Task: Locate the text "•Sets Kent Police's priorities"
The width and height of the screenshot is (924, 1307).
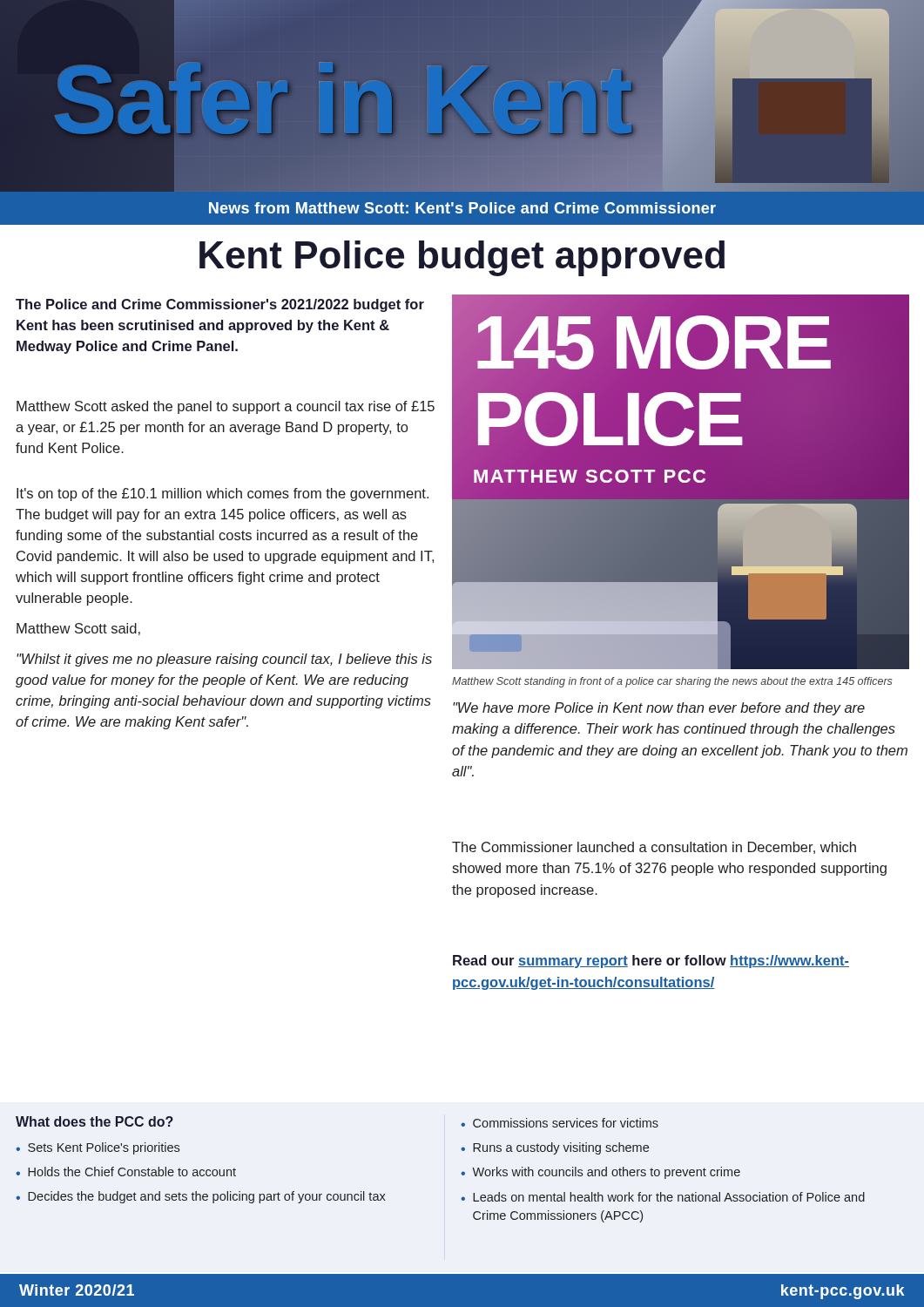Action: 98,1149
